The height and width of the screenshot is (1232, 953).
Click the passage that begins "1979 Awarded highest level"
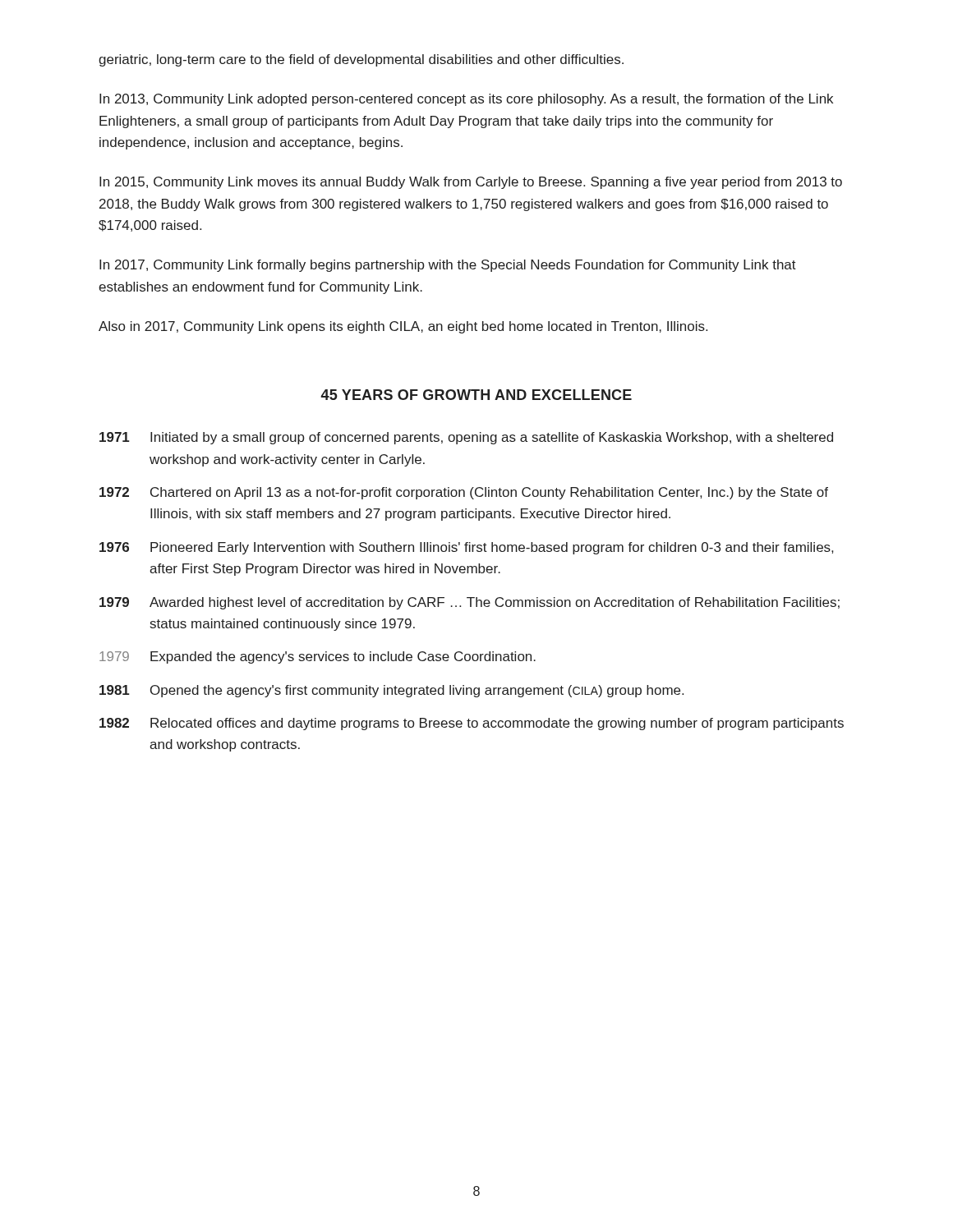[476, 613]
